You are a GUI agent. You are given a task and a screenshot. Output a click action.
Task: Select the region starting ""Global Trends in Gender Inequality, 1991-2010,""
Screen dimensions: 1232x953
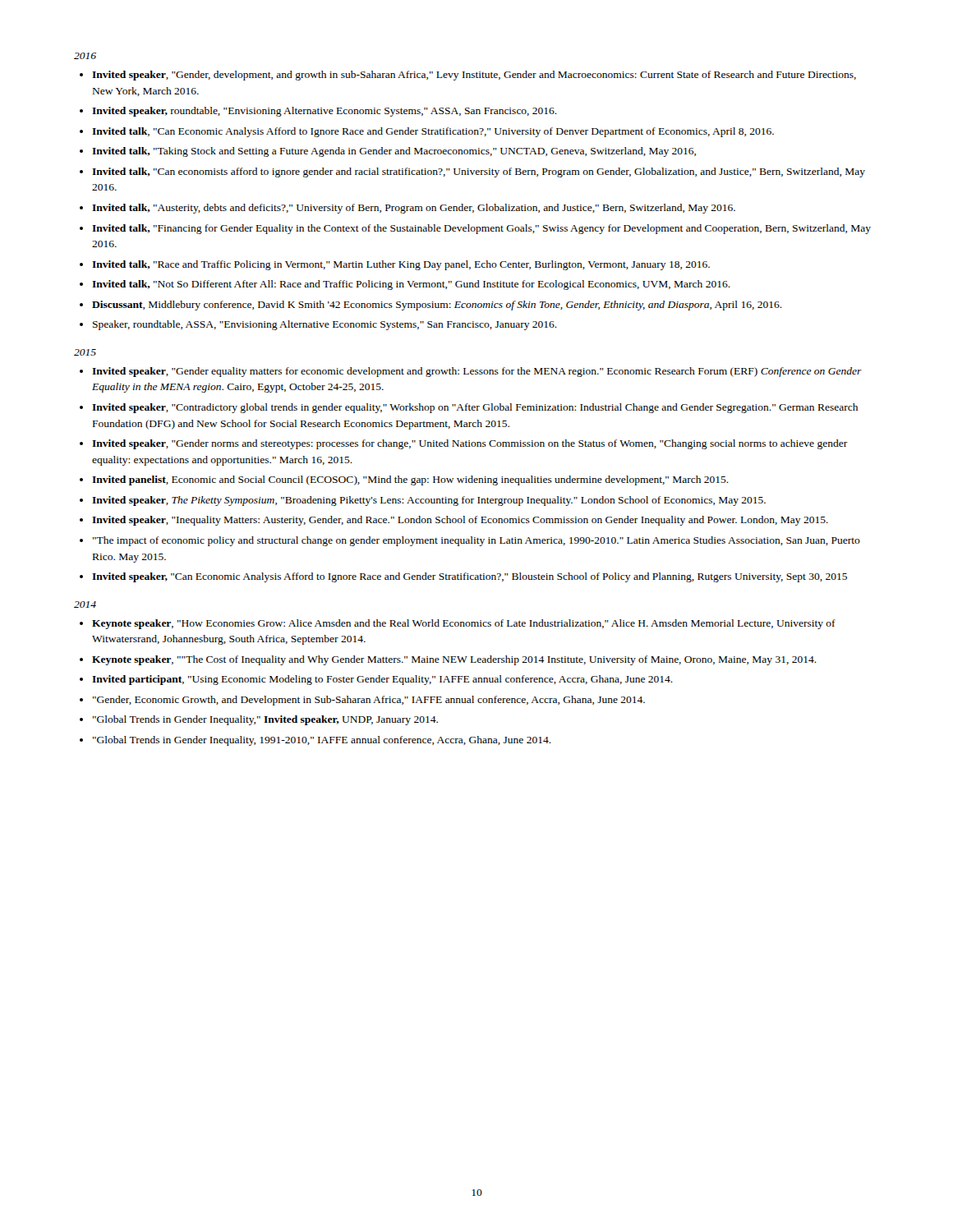point(486,740)
